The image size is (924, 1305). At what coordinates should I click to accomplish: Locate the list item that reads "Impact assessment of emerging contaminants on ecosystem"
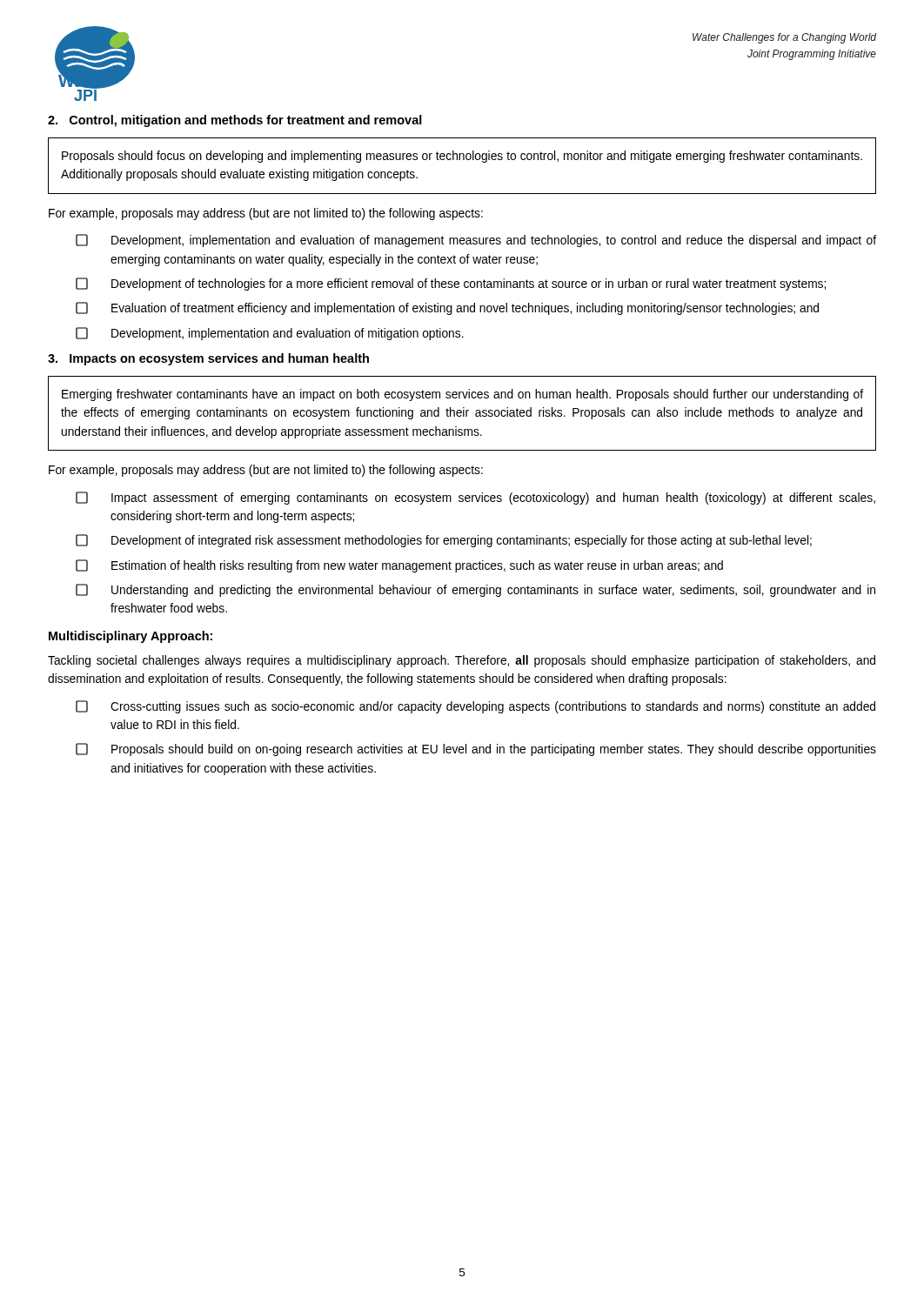click(476, 507)
